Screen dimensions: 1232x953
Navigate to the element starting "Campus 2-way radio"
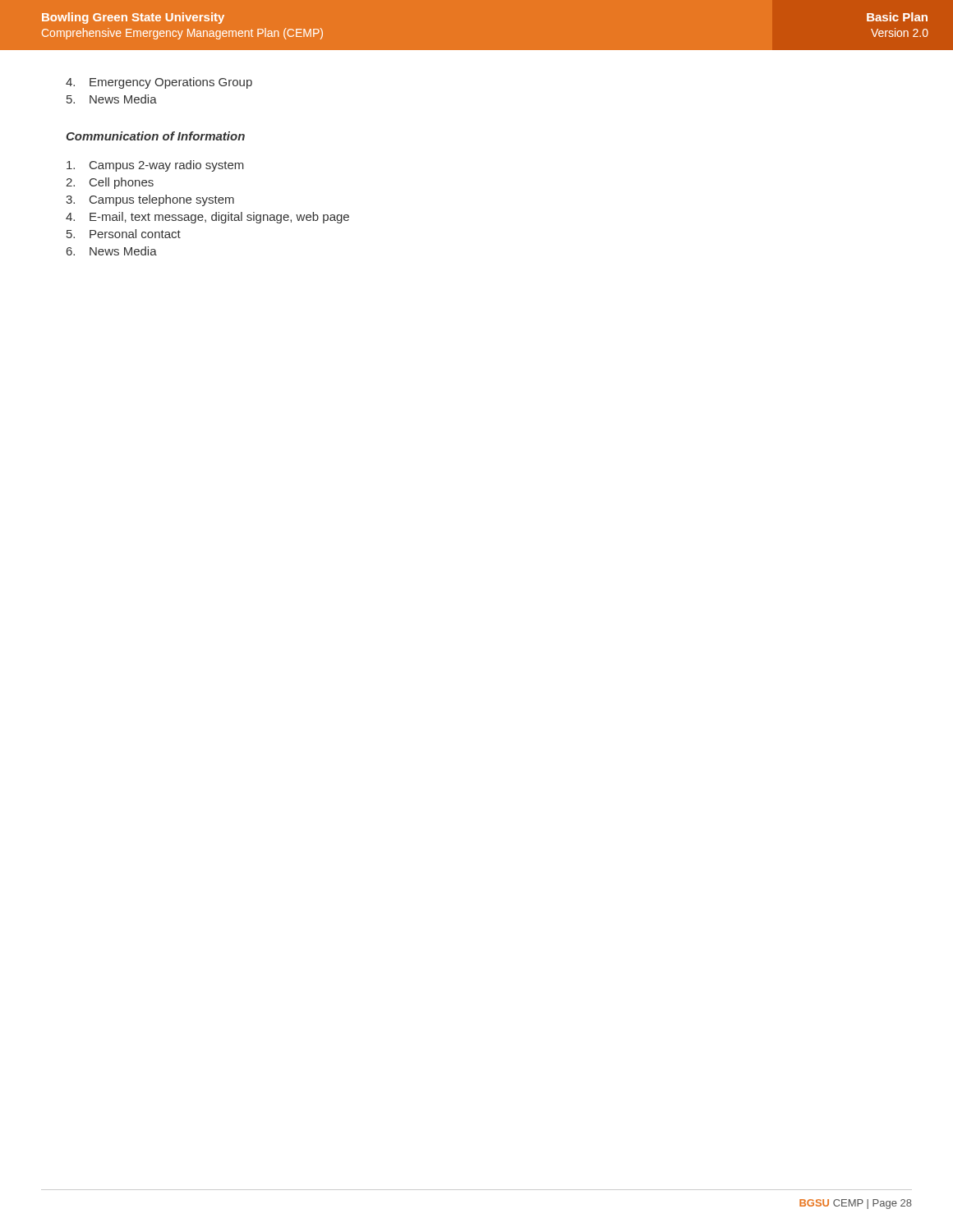[155, 164]
